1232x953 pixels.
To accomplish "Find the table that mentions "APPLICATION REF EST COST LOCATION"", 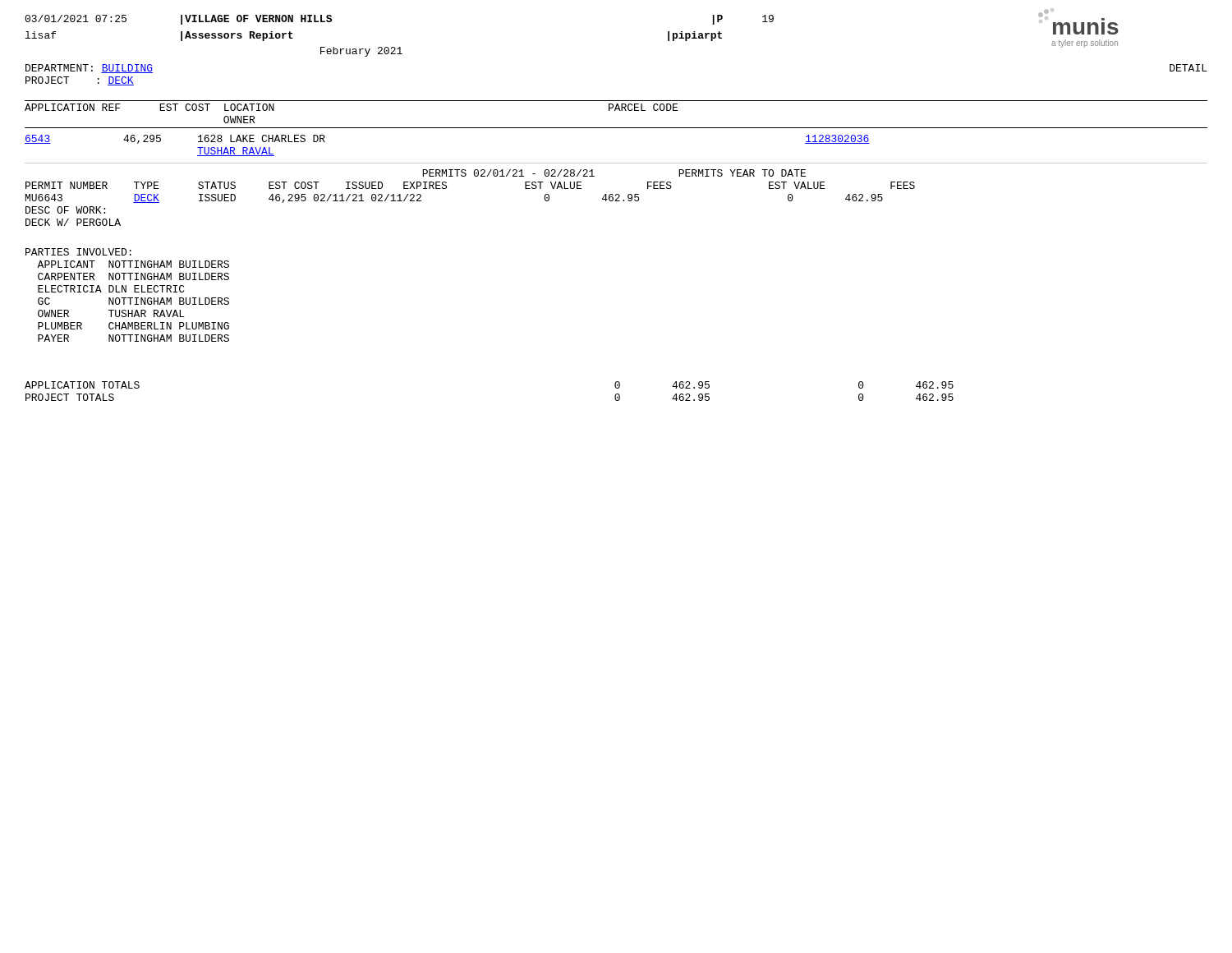I will [616, 114].
